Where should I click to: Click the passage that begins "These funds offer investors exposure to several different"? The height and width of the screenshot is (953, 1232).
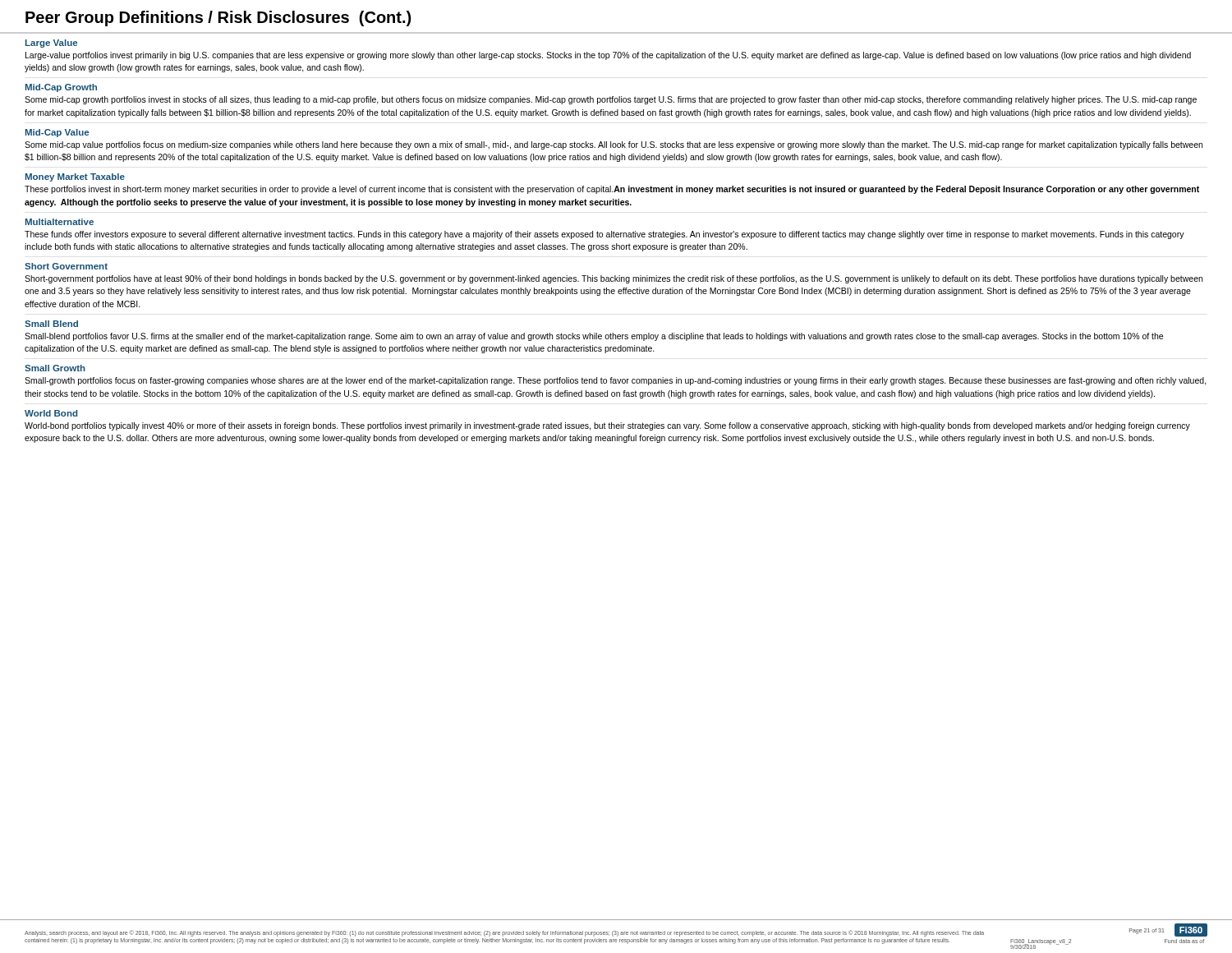604,240
